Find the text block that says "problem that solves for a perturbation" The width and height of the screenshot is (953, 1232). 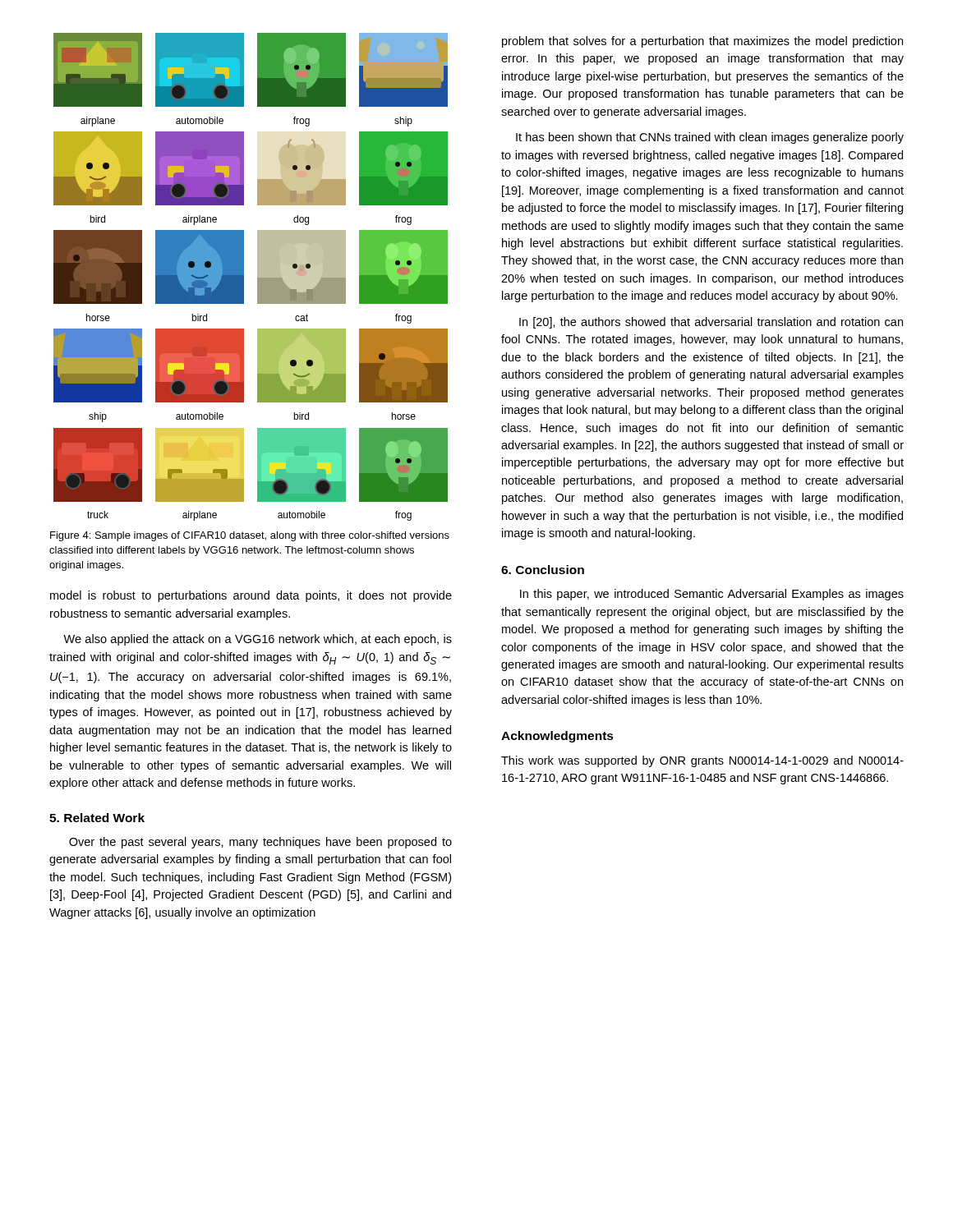702,76
